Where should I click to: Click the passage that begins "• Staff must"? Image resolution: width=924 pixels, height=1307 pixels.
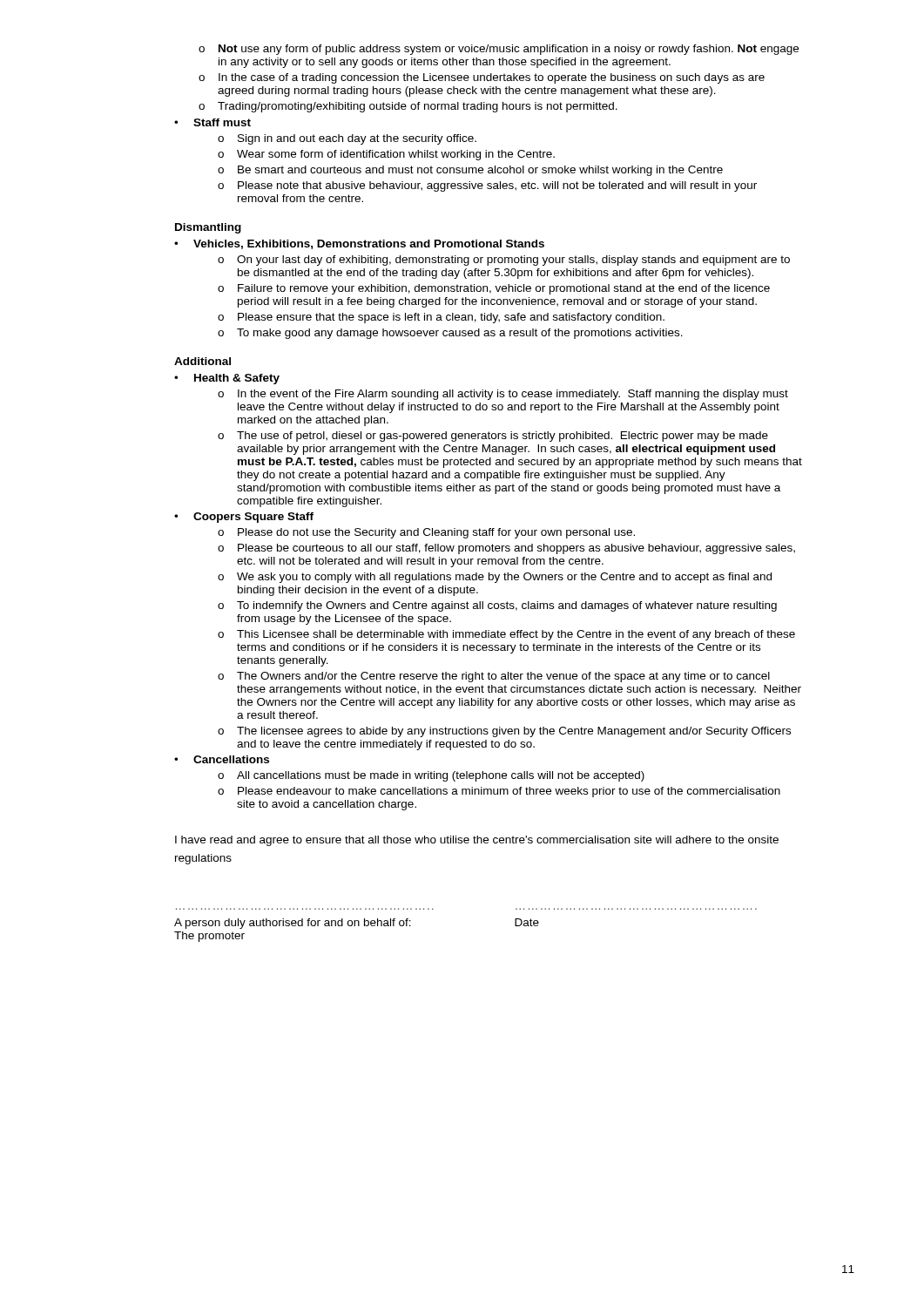point(488,160)
